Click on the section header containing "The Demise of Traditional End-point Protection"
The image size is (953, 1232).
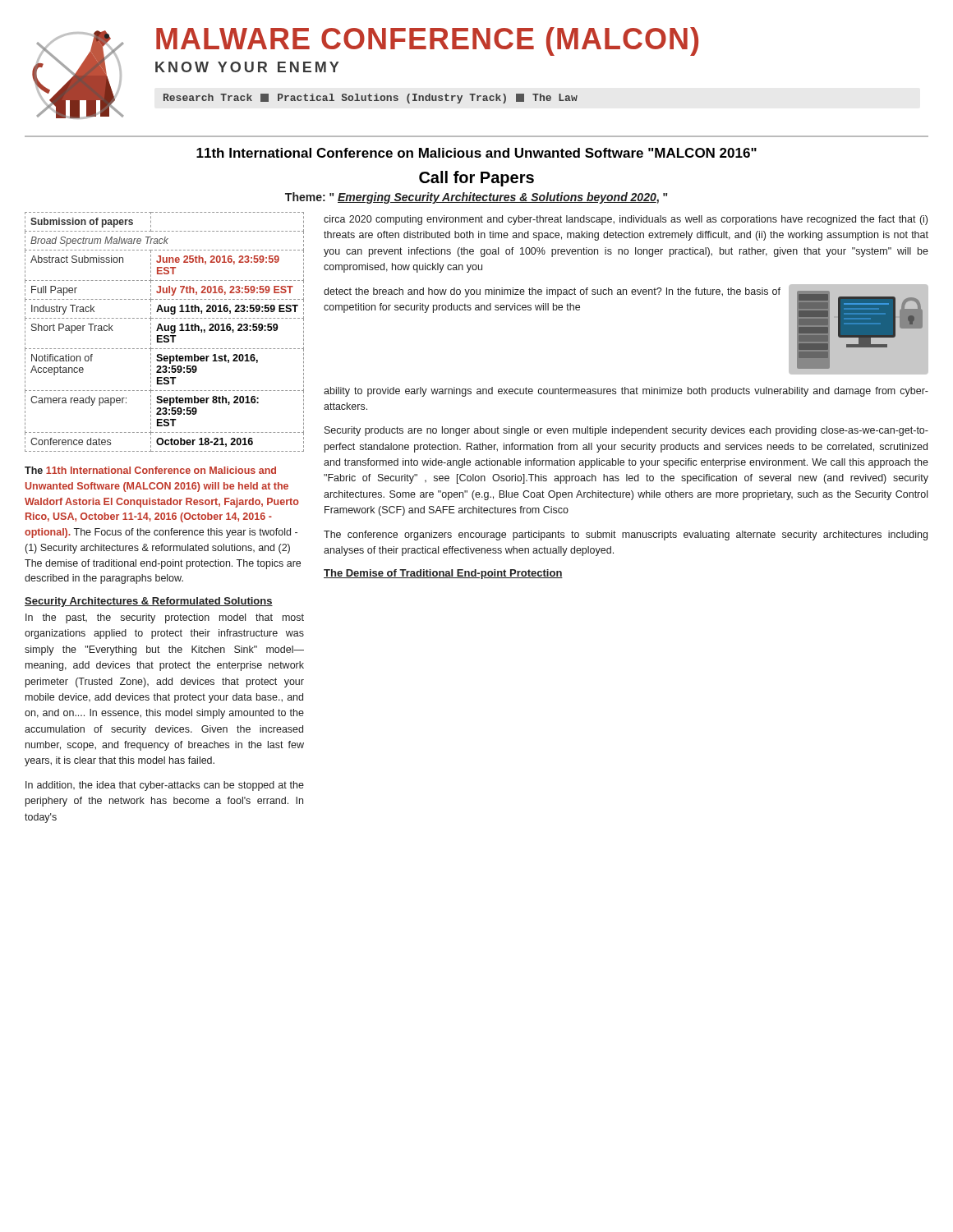[443, 573]
